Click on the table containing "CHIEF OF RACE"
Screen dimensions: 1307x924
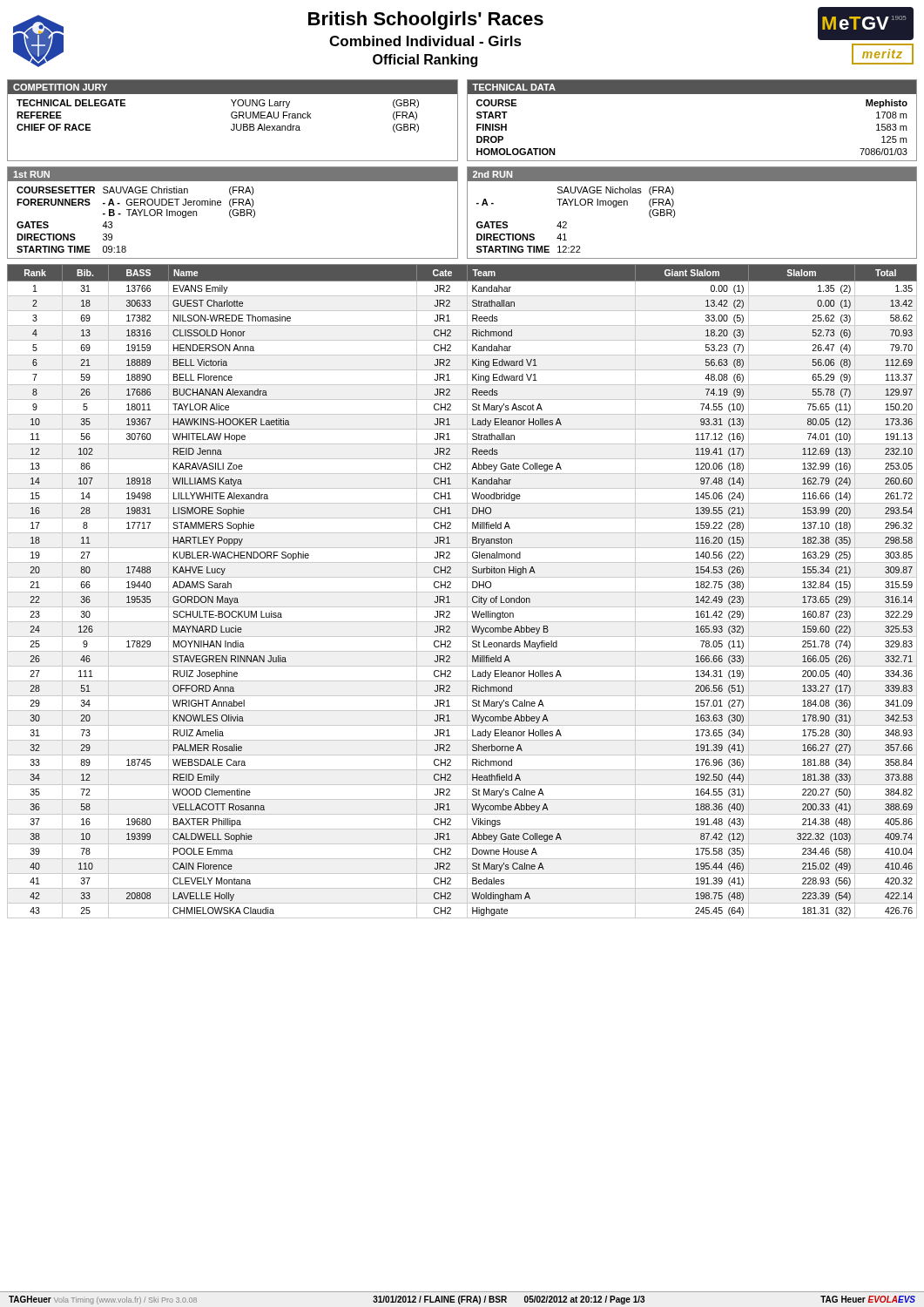[232, 120]
